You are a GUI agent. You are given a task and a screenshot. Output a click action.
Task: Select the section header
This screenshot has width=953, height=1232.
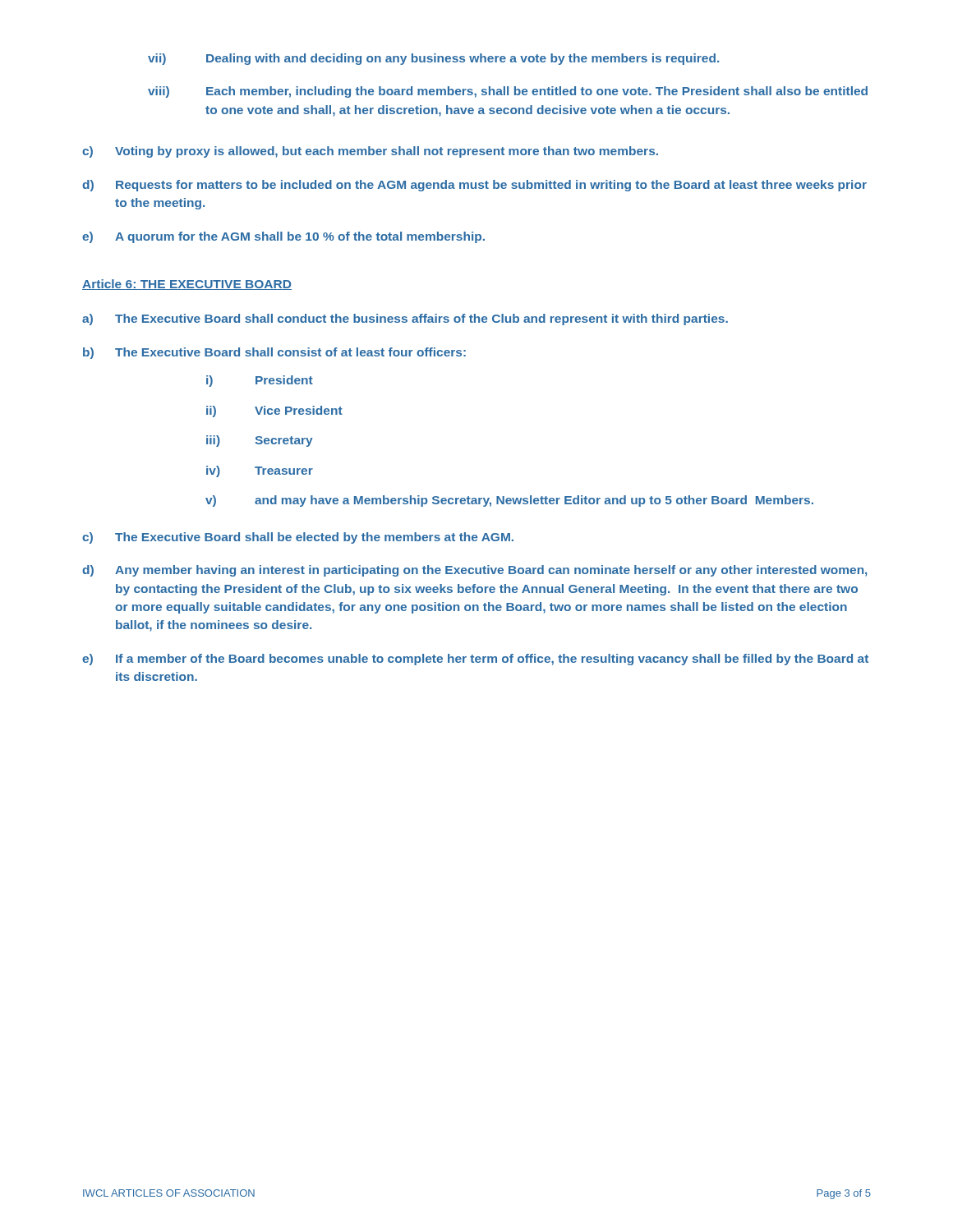click(x=187, y=284)
